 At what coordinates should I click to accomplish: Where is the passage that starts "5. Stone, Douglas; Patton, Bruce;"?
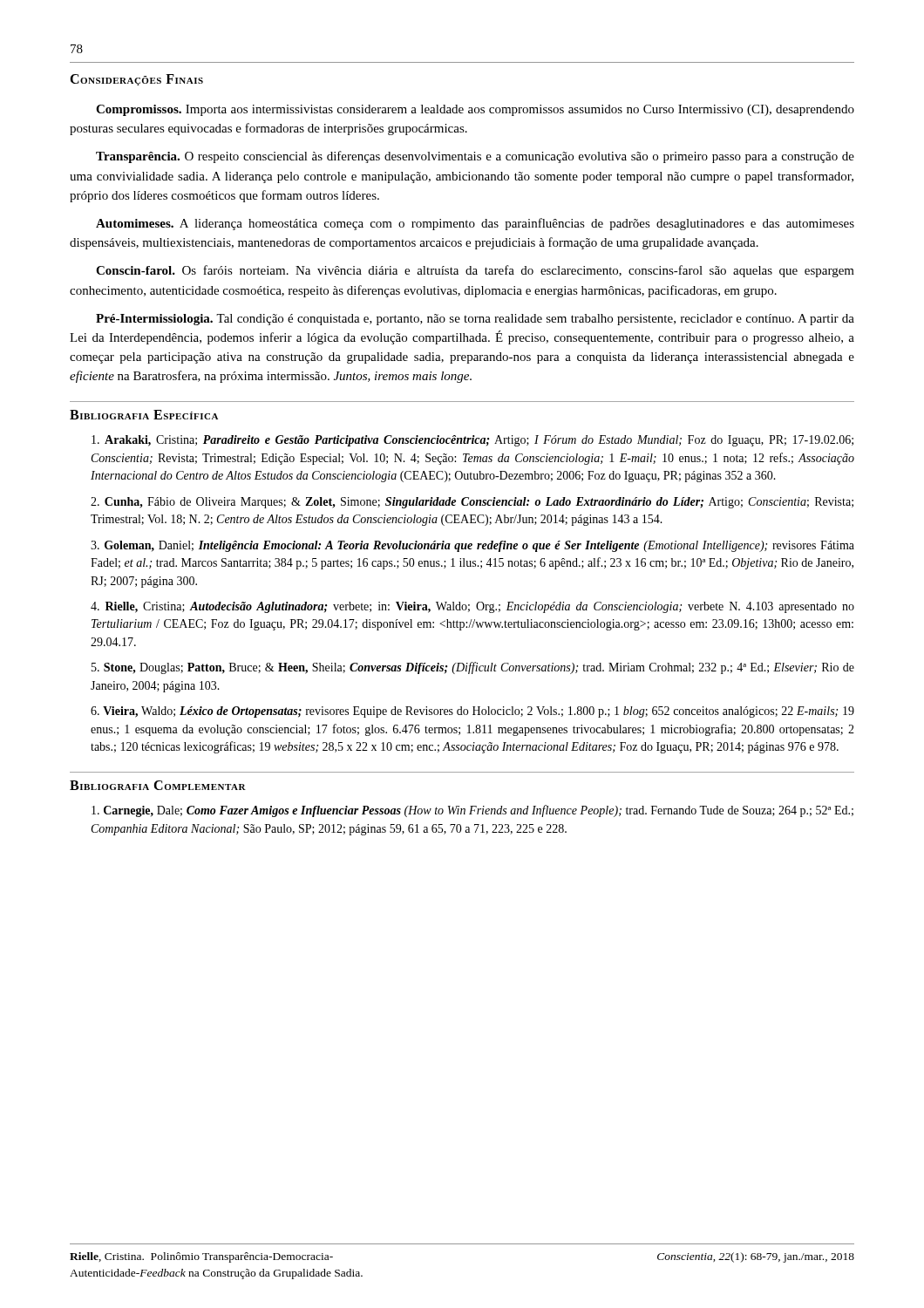coord(472,677)
